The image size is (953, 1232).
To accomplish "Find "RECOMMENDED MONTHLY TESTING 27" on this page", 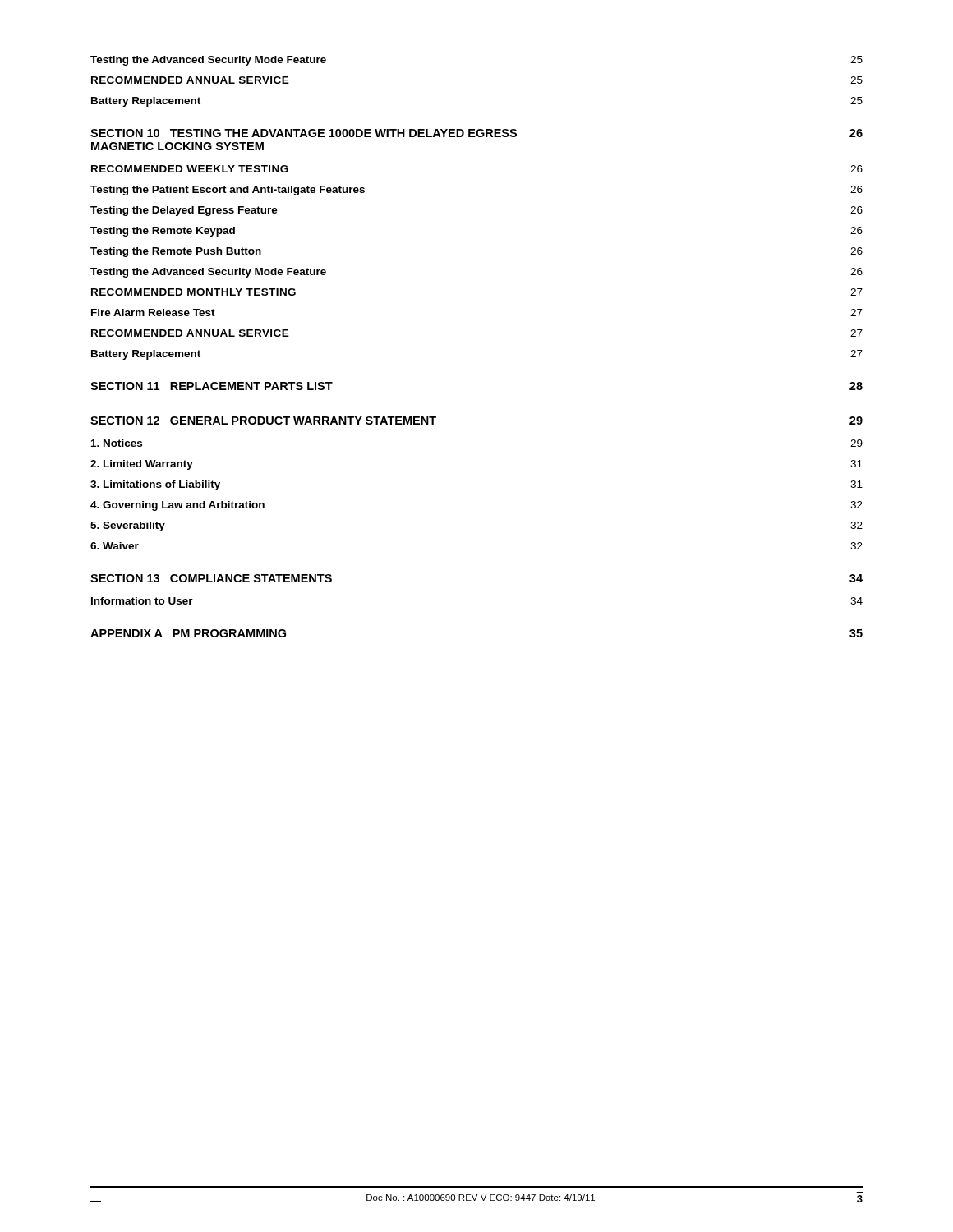I will coord(191,292).
